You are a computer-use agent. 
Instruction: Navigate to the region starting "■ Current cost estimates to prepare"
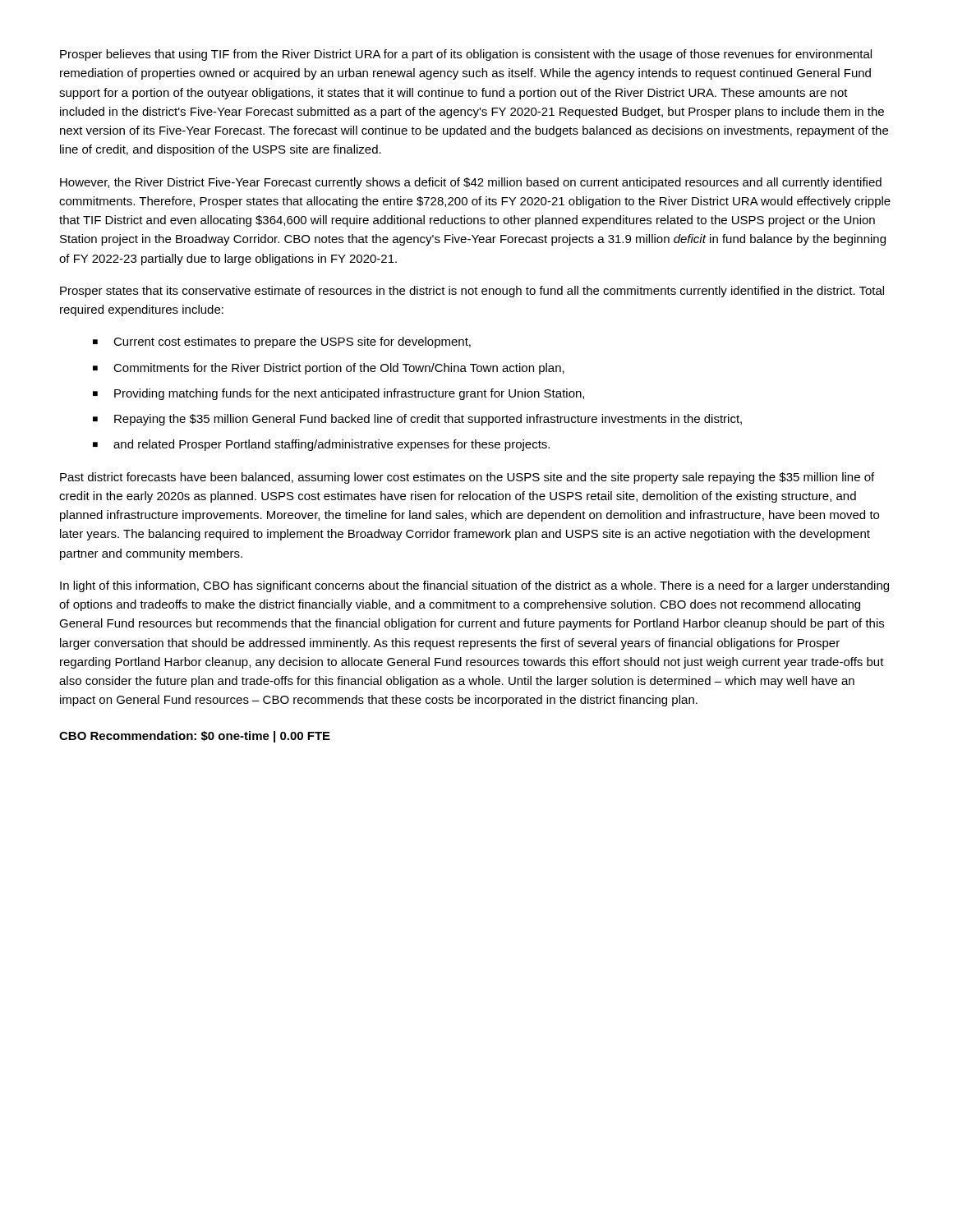click(282, 342)
